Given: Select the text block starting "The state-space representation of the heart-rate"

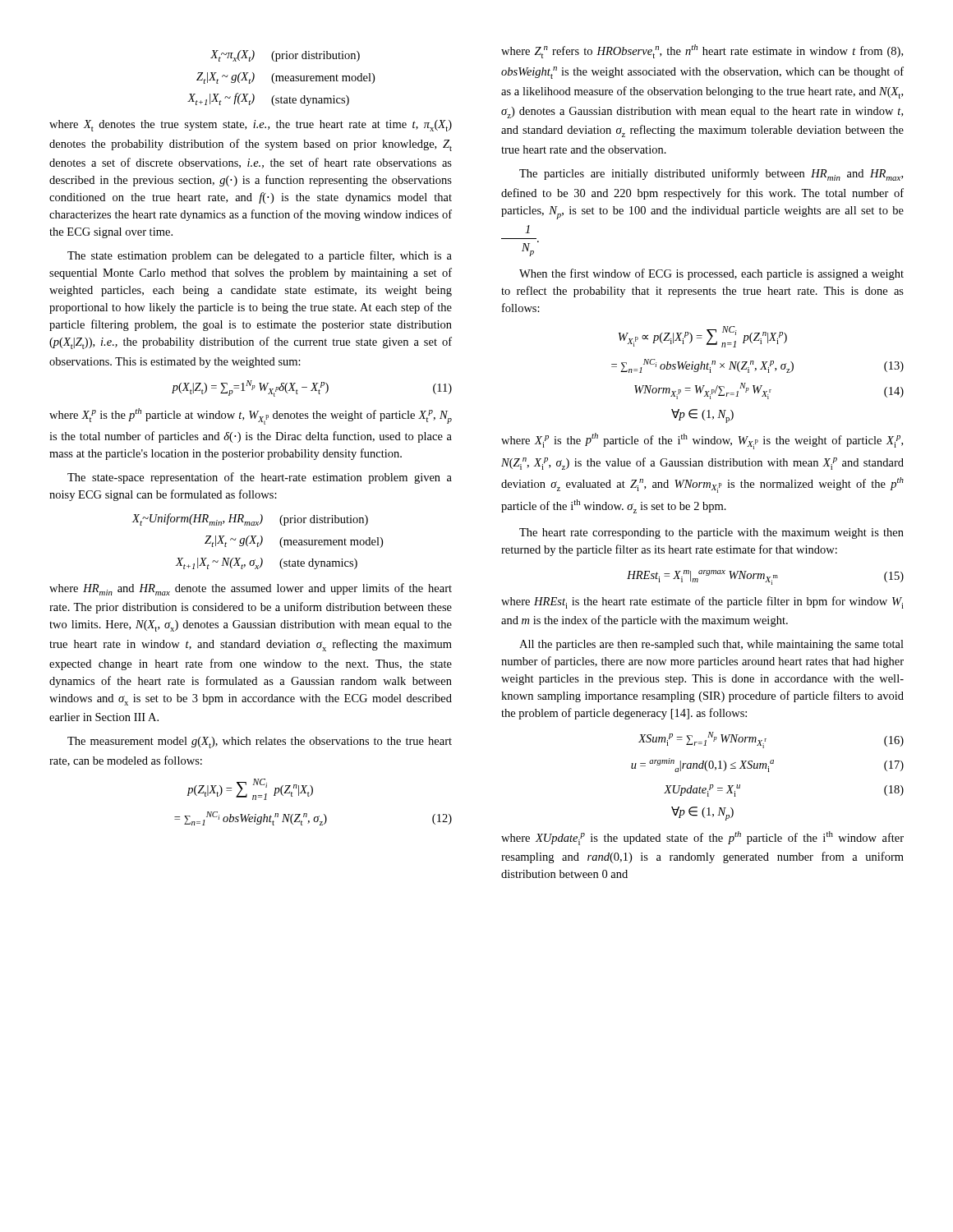Looking at the screenshot, I should [x=251, y=486].
